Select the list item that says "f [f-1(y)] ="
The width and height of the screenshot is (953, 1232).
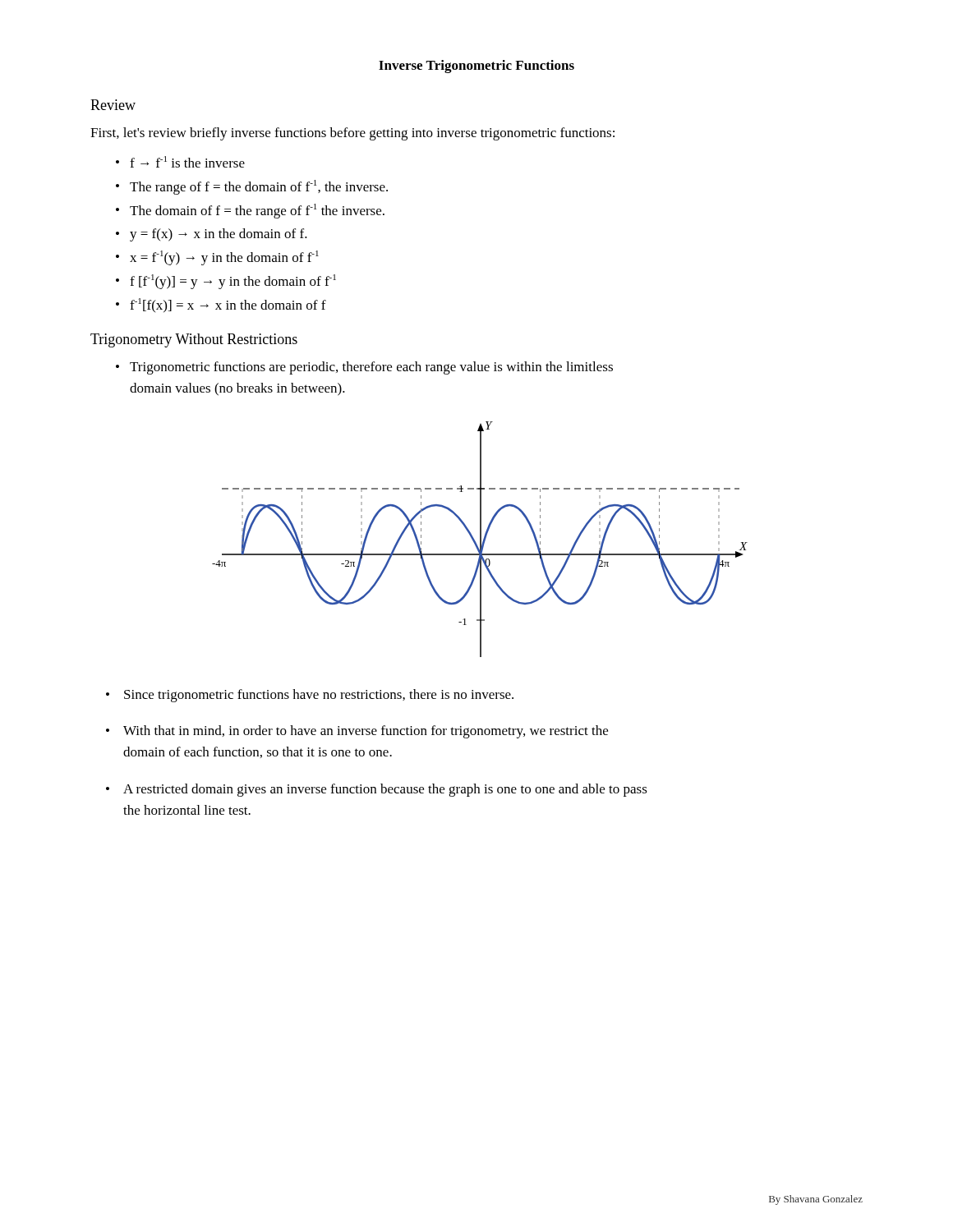[x=233, y=280]
